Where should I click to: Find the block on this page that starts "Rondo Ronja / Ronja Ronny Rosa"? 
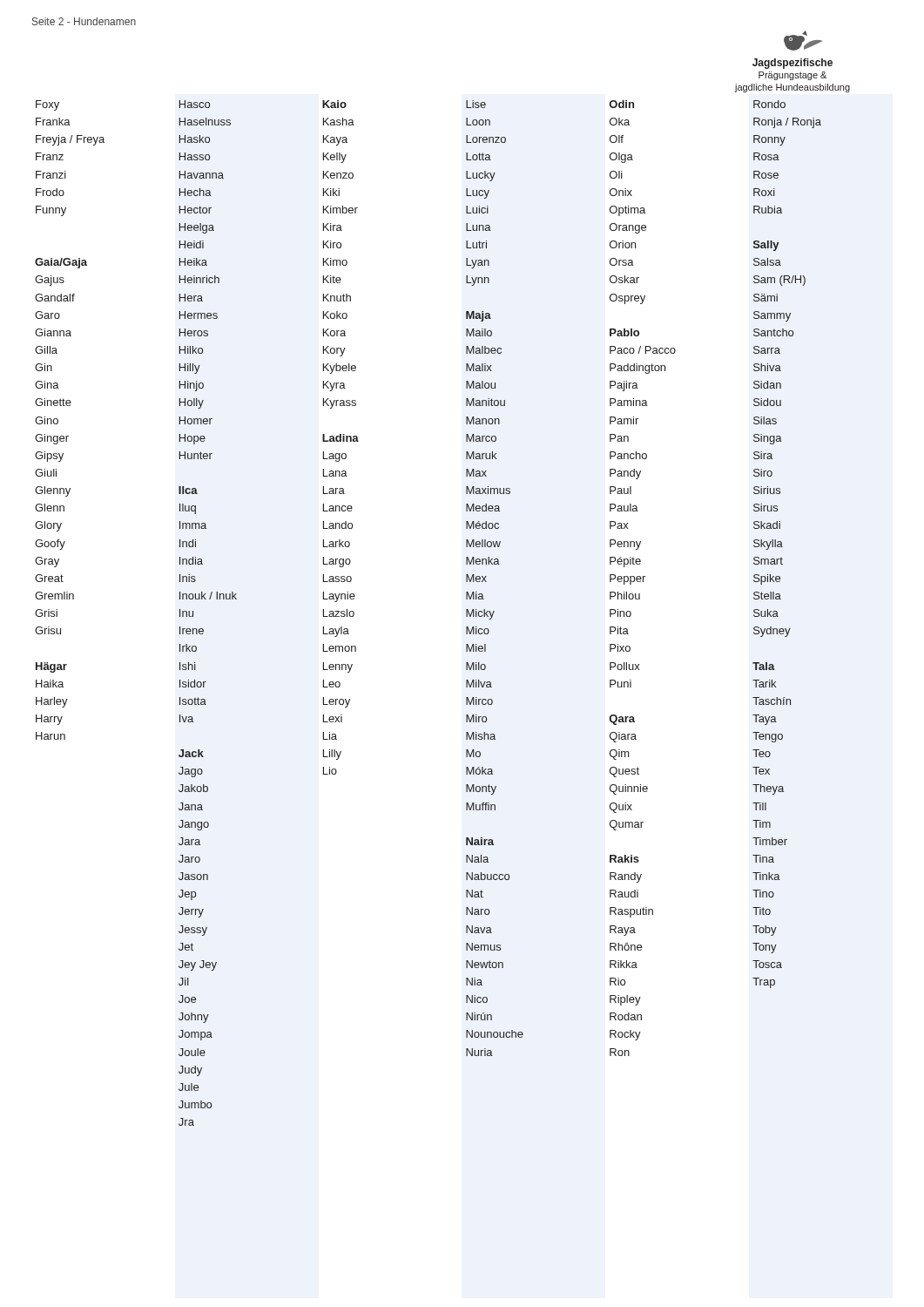[769, 104]
